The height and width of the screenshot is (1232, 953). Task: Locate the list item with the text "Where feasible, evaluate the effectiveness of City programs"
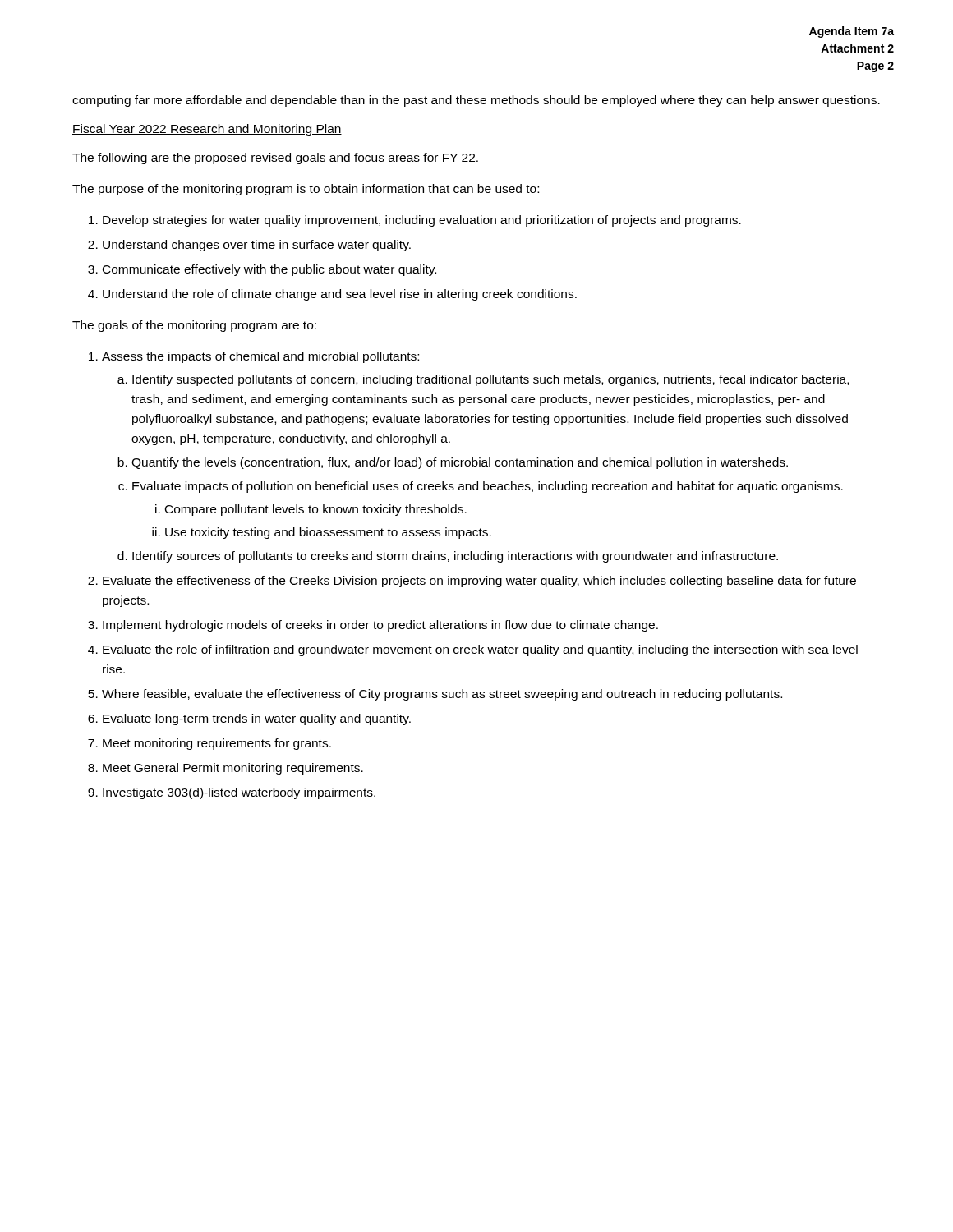tap(443, 694)
